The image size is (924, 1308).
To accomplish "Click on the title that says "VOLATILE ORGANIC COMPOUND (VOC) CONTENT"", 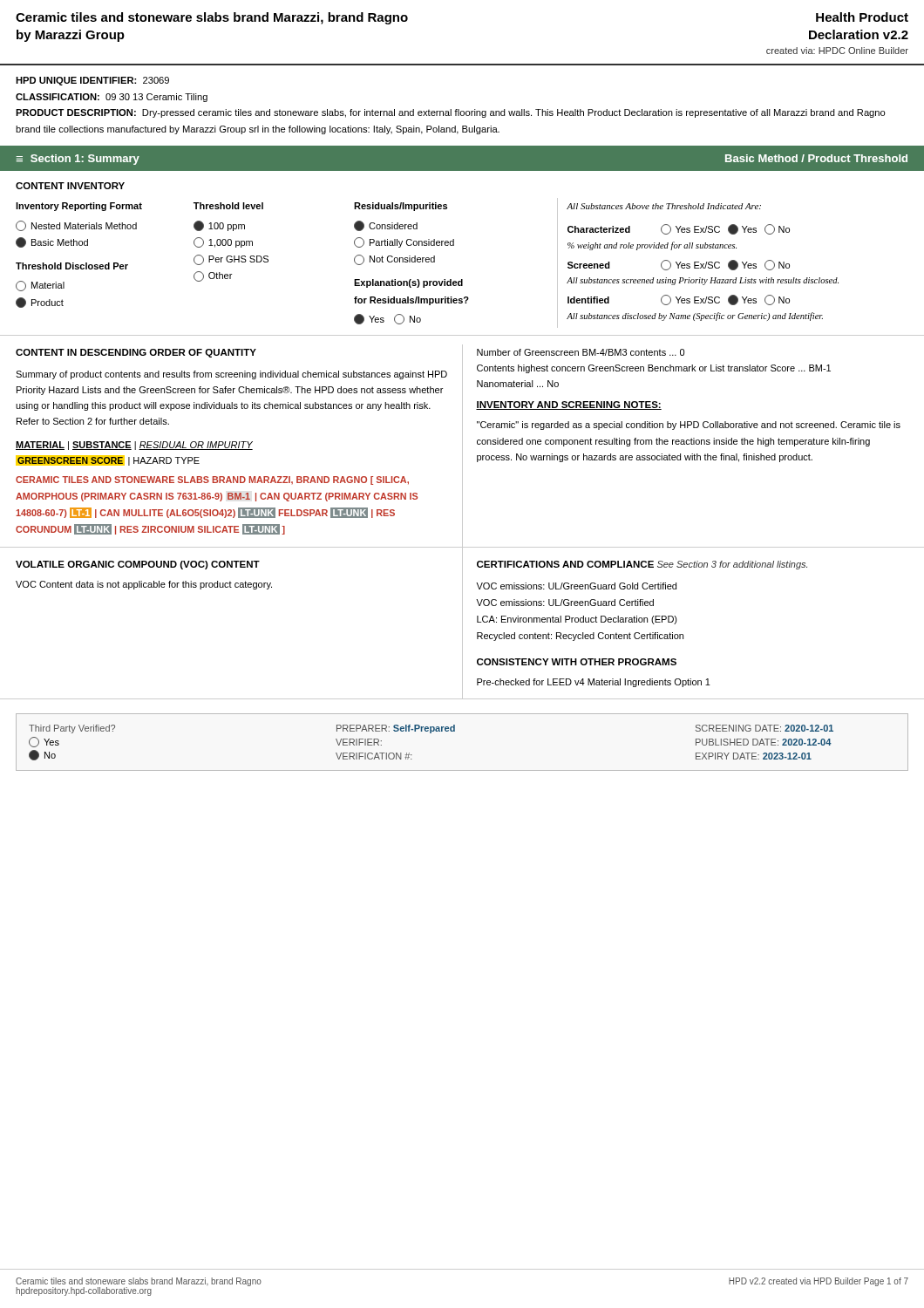I will [x=138, y=564].
